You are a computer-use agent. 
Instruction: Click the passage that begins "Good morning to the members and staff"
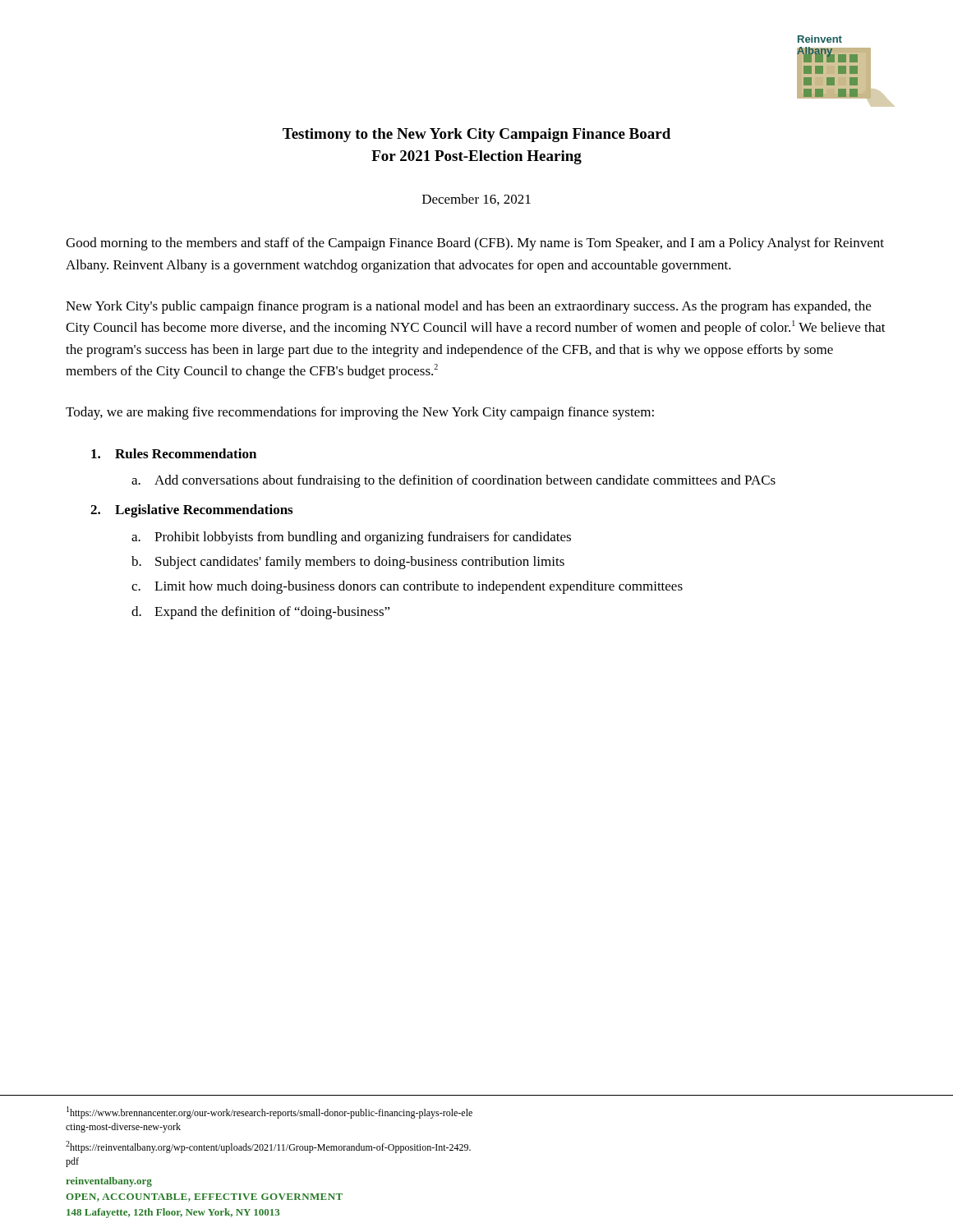pyautogui.click(x=475, y=254)
